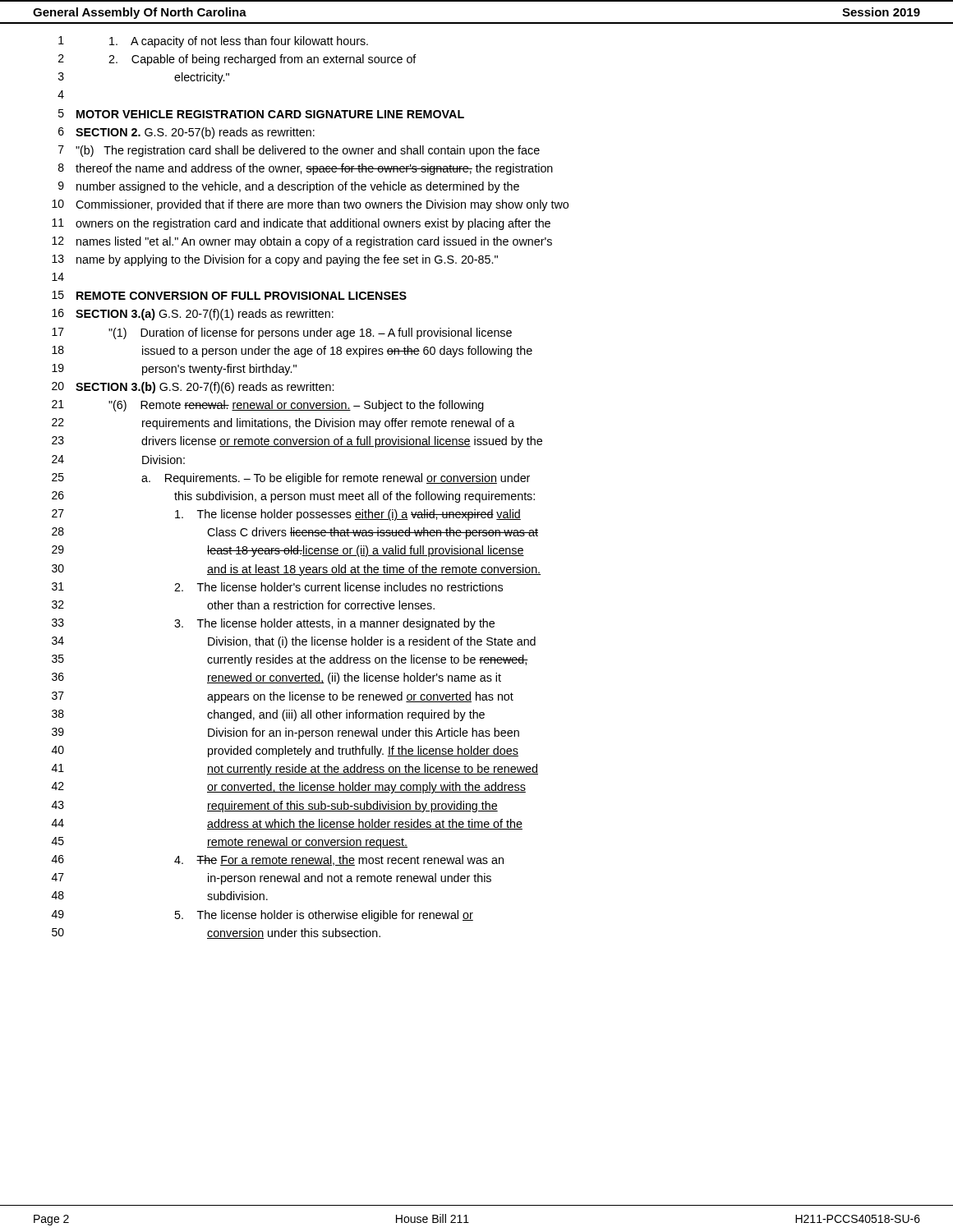Point to the block beginning "46 4. The For a remote"
Screen dimensions: 1232x953
click(476, 878)
